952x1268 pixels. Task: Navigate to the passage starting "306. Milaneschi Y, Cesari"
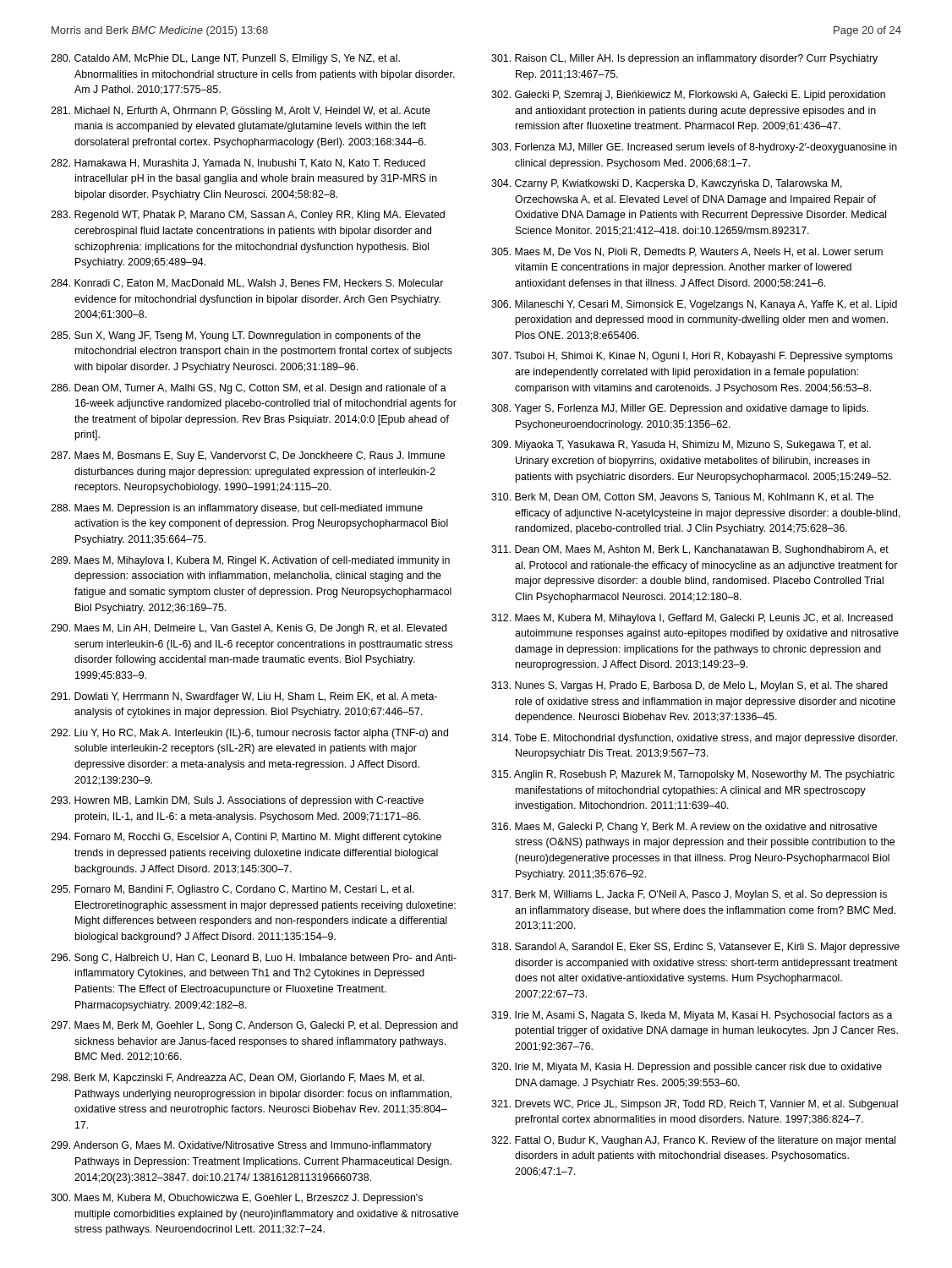(x=694, y=320)
